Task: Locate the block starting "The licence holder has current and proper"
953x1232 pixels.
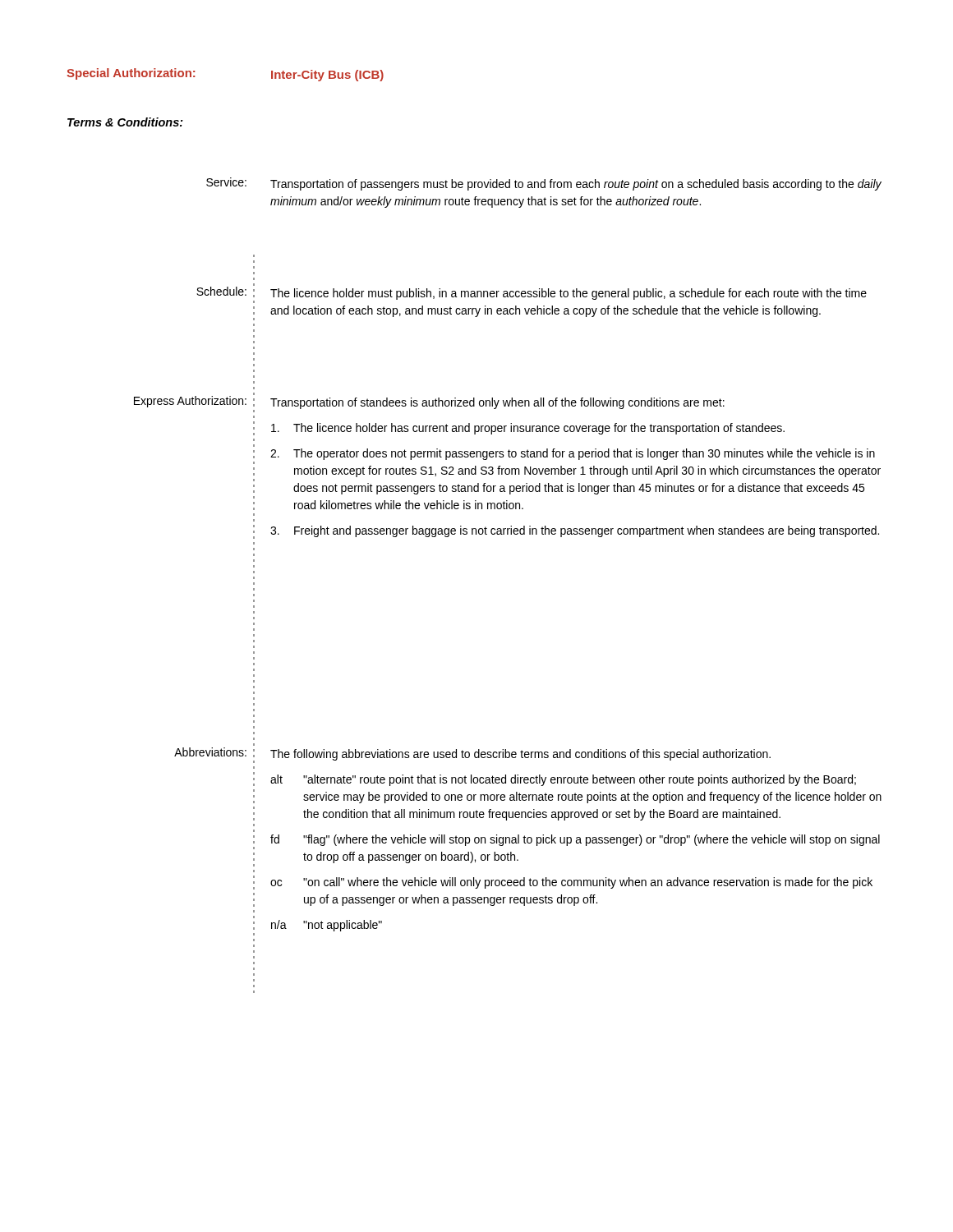Action: pos(578,429)
